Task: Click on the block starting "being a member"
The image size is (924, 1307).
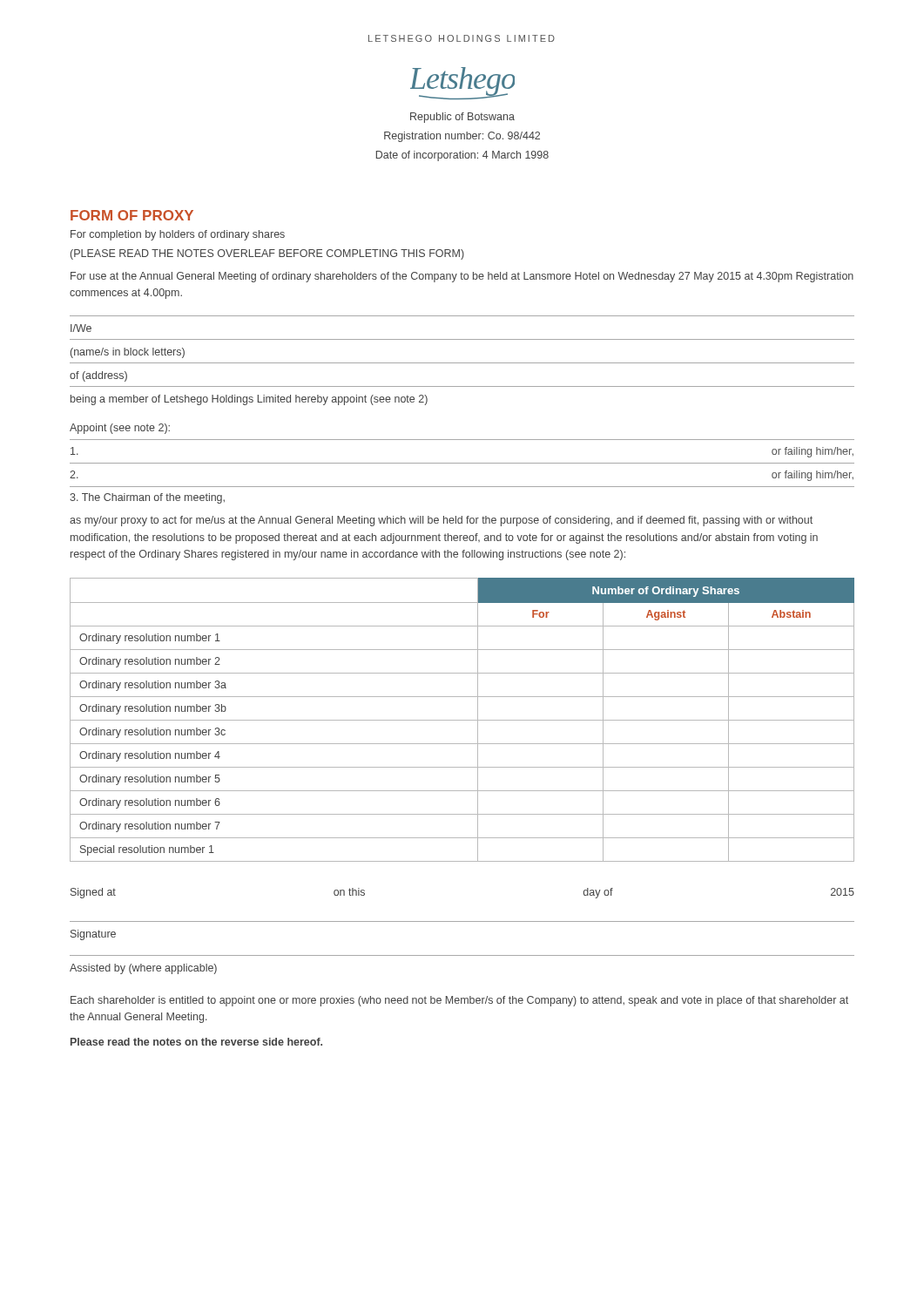Action: [x=249, y=399]
